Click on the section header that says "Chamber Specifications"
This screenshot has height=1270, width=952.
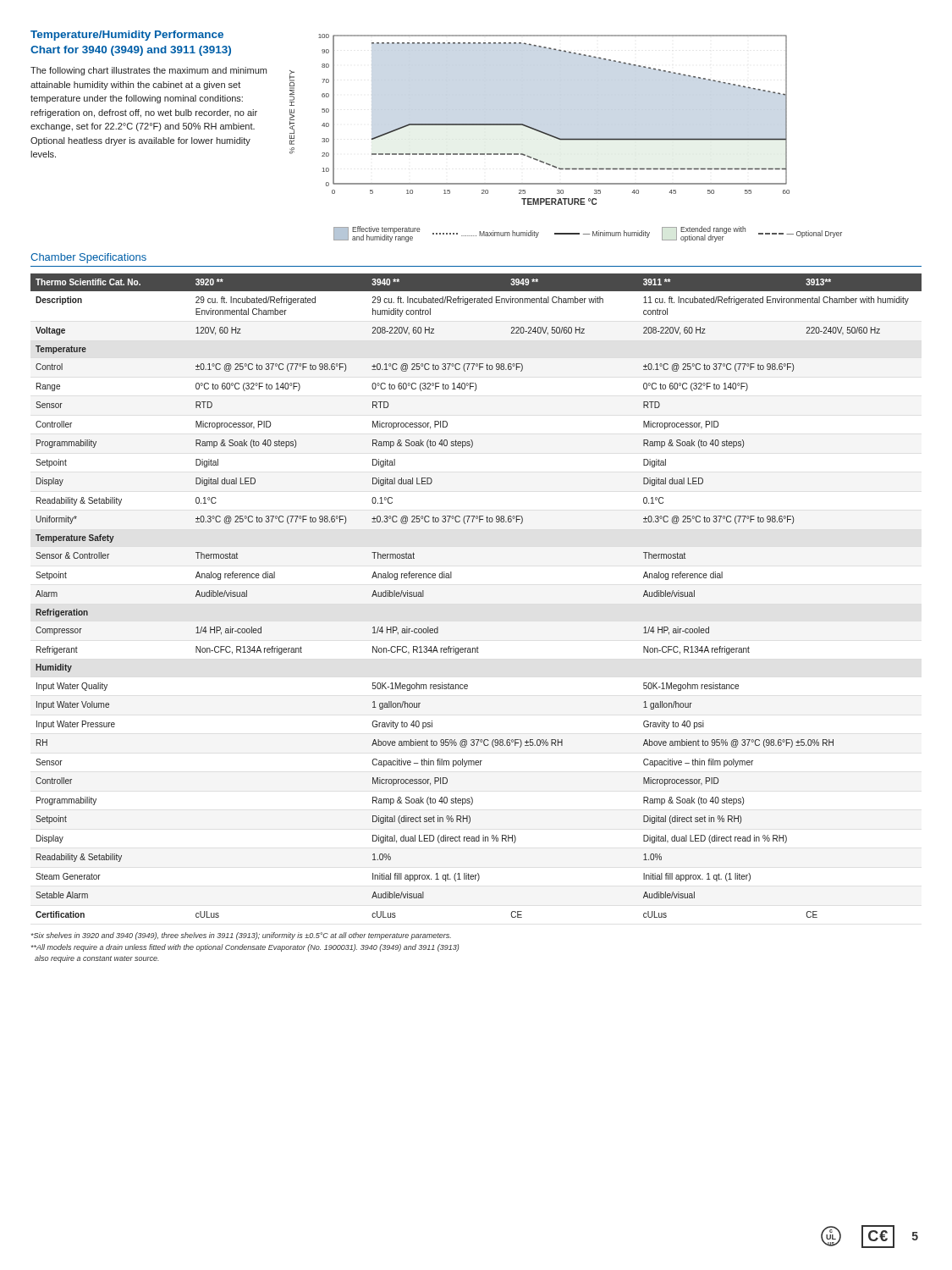tap(89, 257)
